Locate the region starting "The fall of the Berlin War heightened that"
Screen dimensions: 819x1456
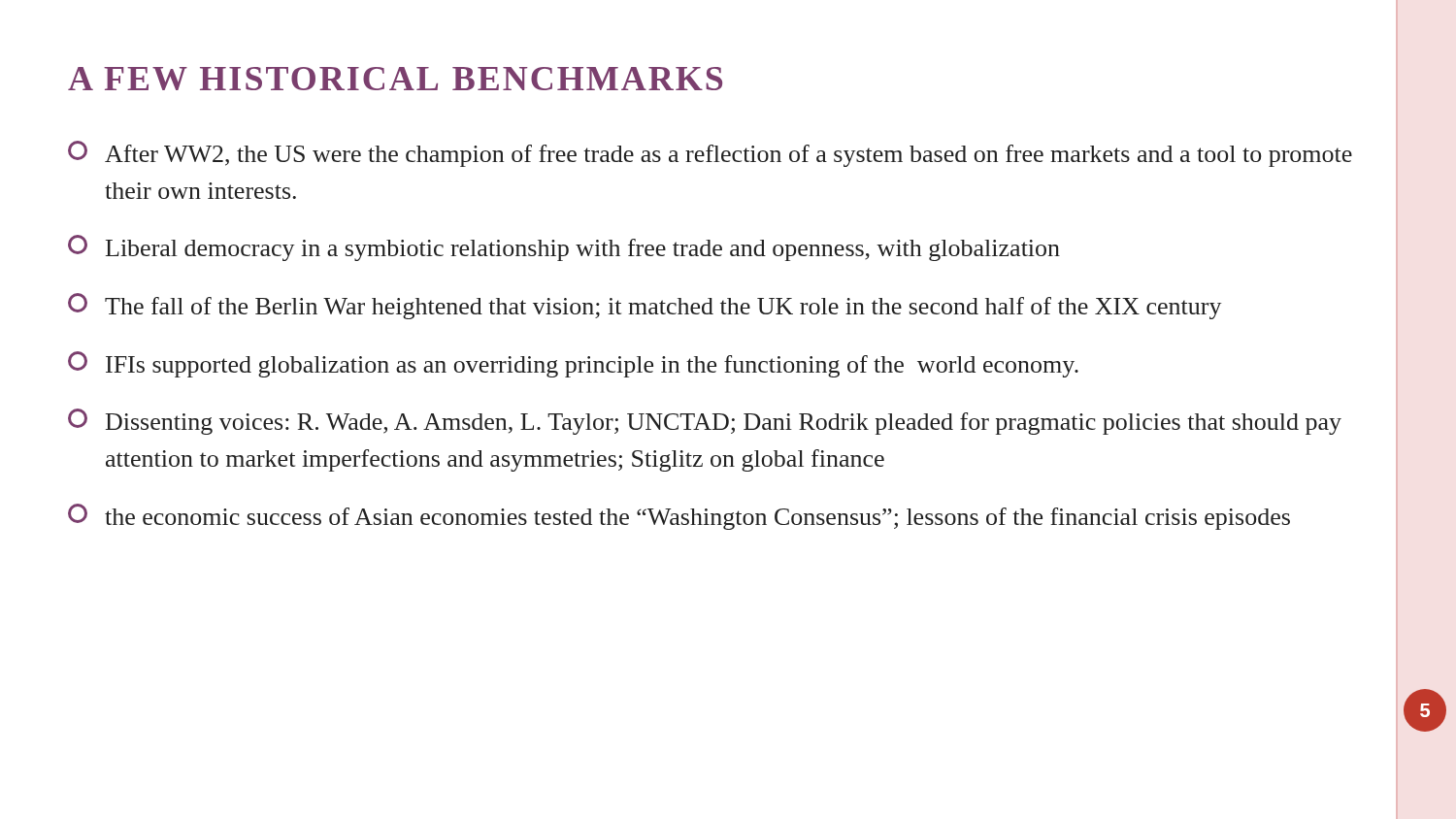713,307
